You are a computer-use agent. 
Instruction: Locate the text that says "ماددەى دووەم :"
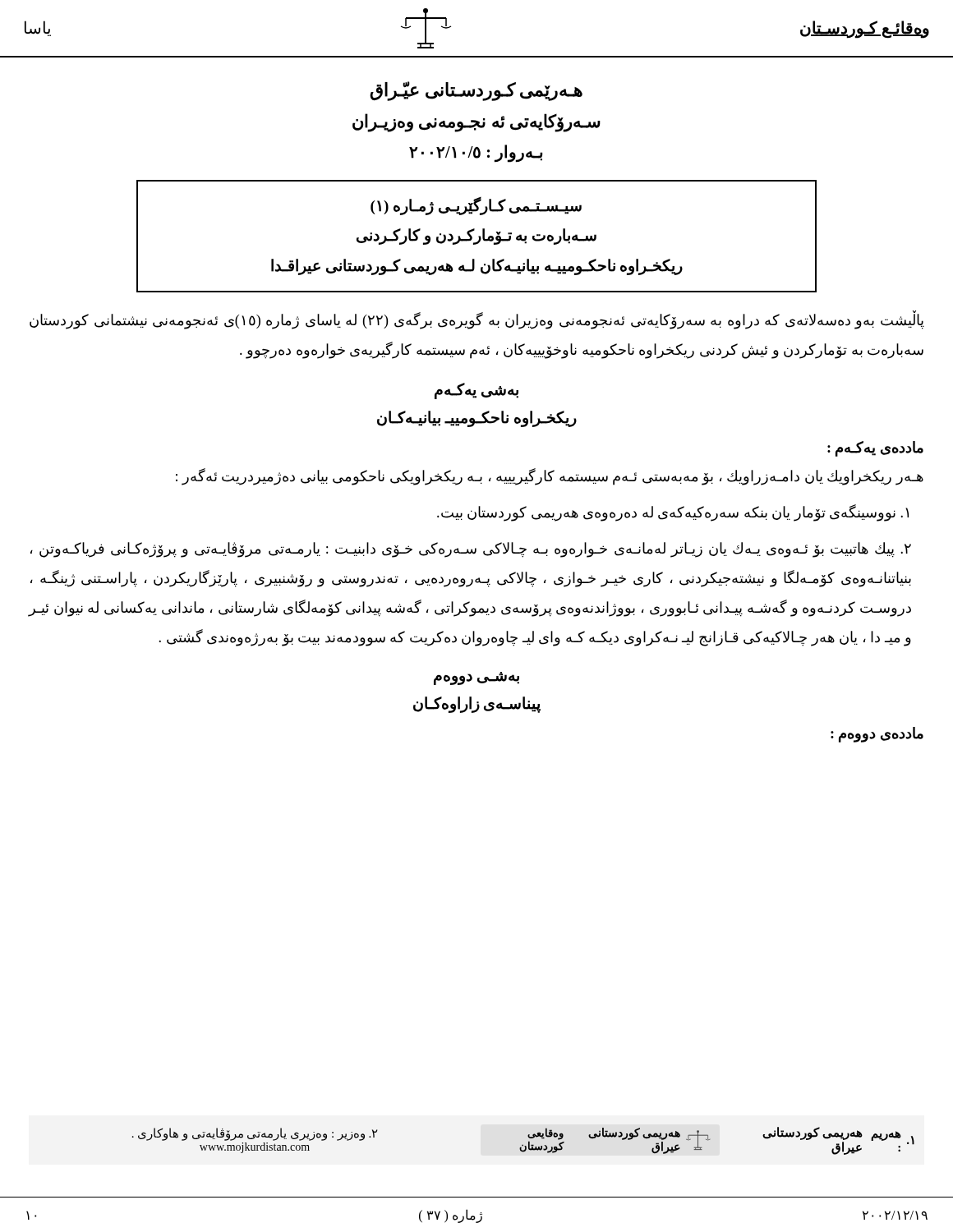(877, 734)
